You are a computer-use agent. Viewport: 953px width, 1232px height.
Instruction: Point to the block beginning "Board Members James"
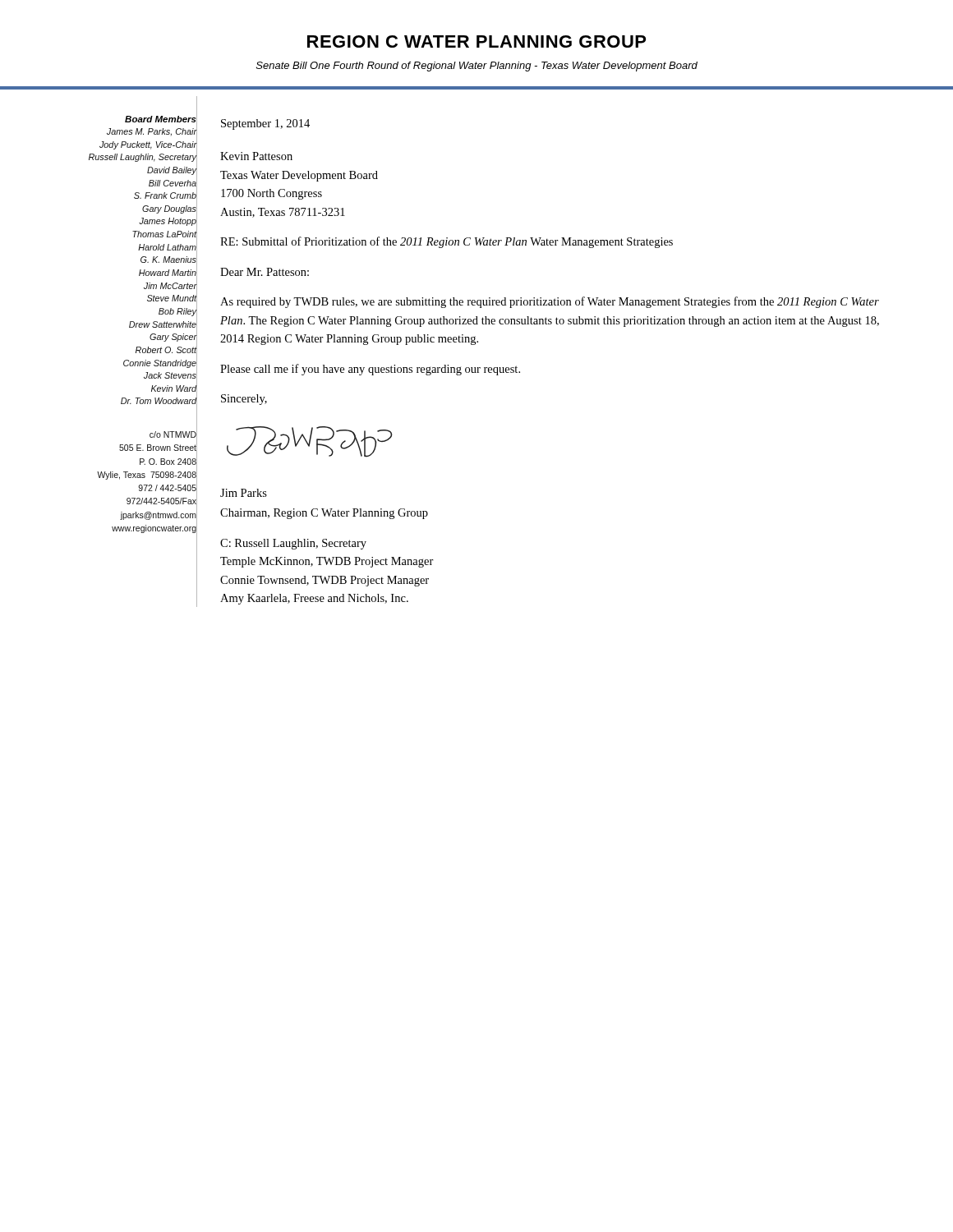[x=161, y=119]
